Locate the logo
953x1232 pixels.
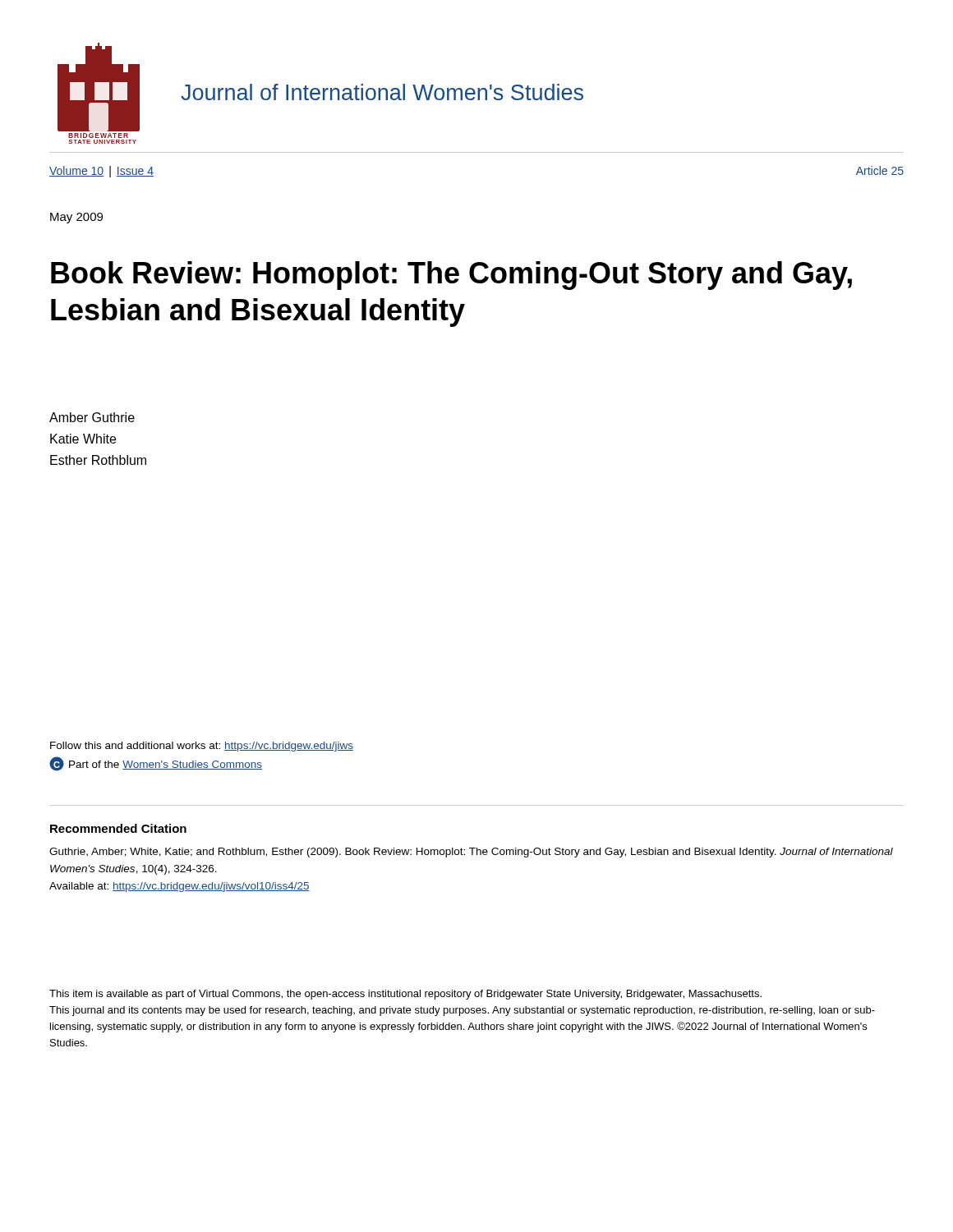click(103, 93)
